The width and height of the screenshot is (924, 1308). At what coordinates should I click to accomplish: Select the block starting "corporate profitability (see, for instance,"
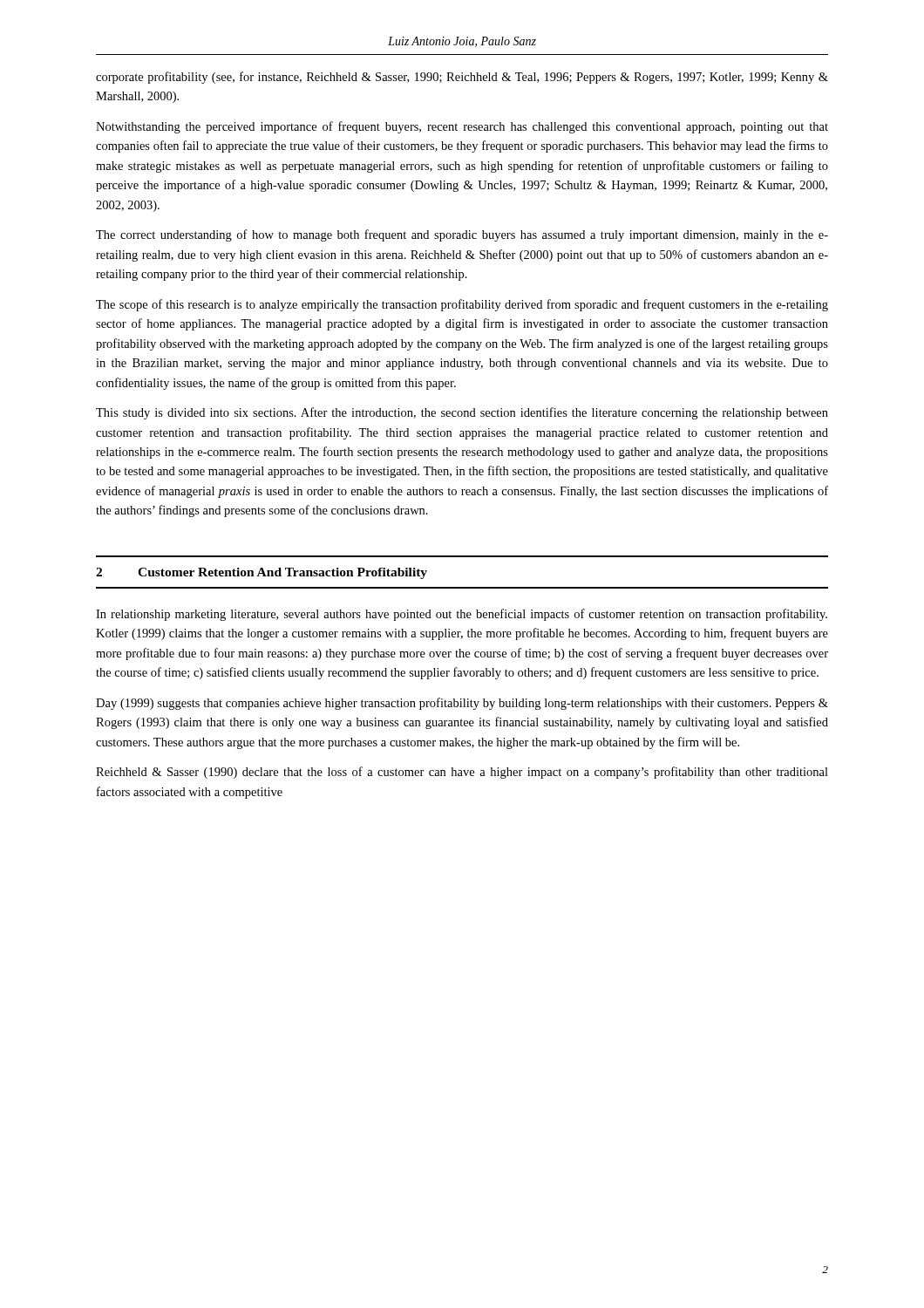[462, 87]
